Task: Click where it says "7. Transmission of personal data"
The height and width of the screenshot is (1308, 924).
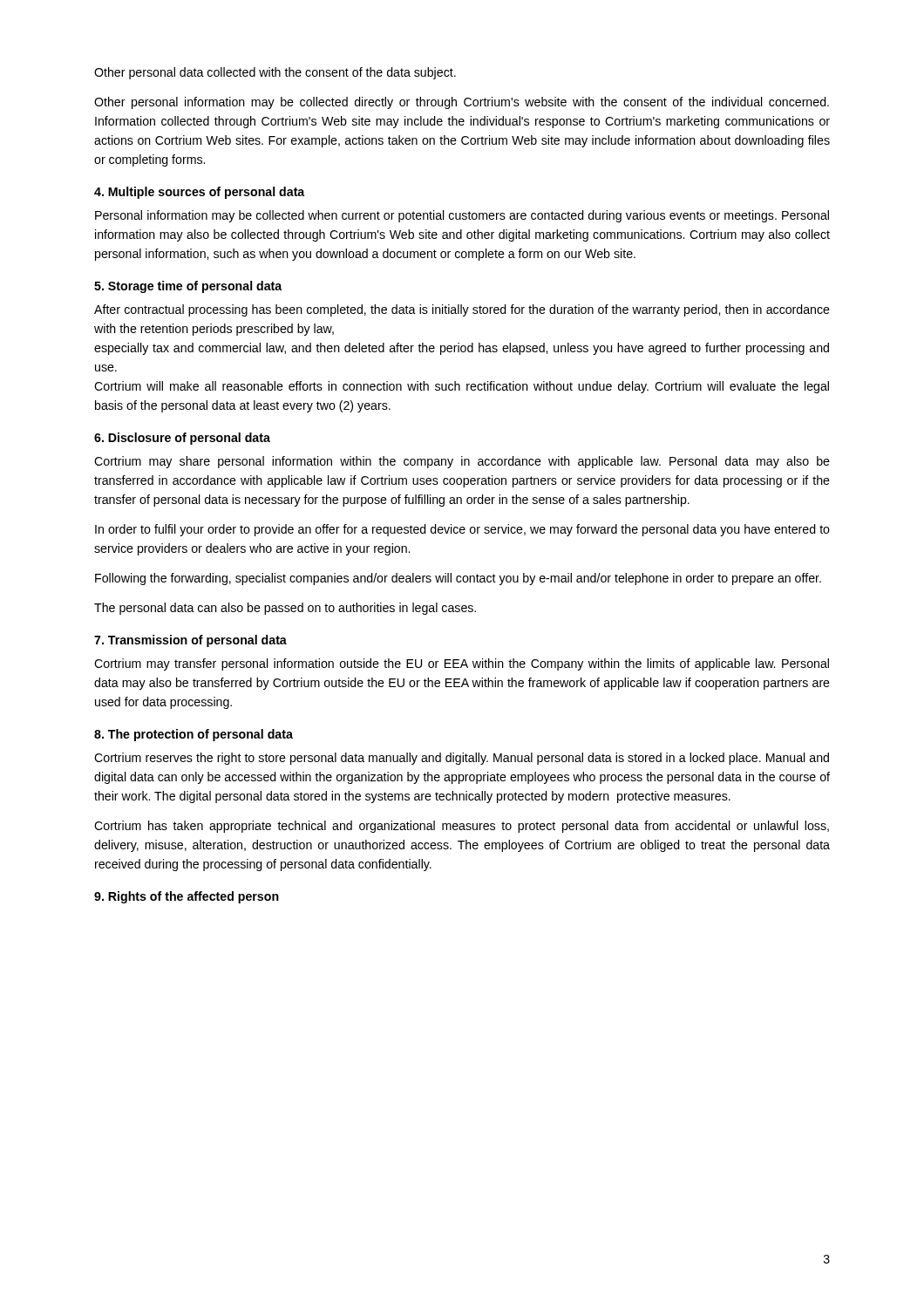Action: coord(190,640)
